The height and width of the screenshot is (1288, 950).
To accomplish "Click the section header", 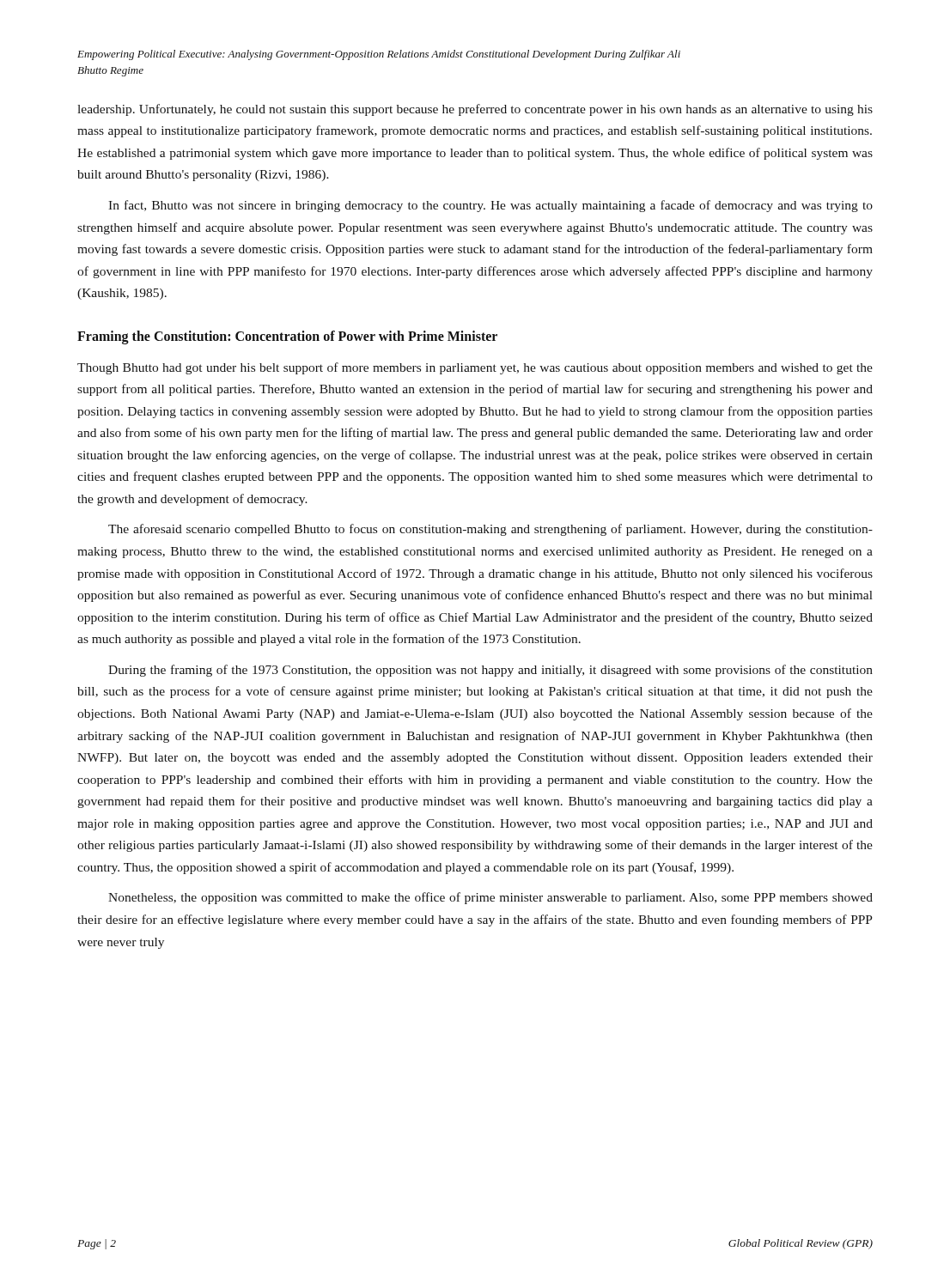I will coord(288,336).
